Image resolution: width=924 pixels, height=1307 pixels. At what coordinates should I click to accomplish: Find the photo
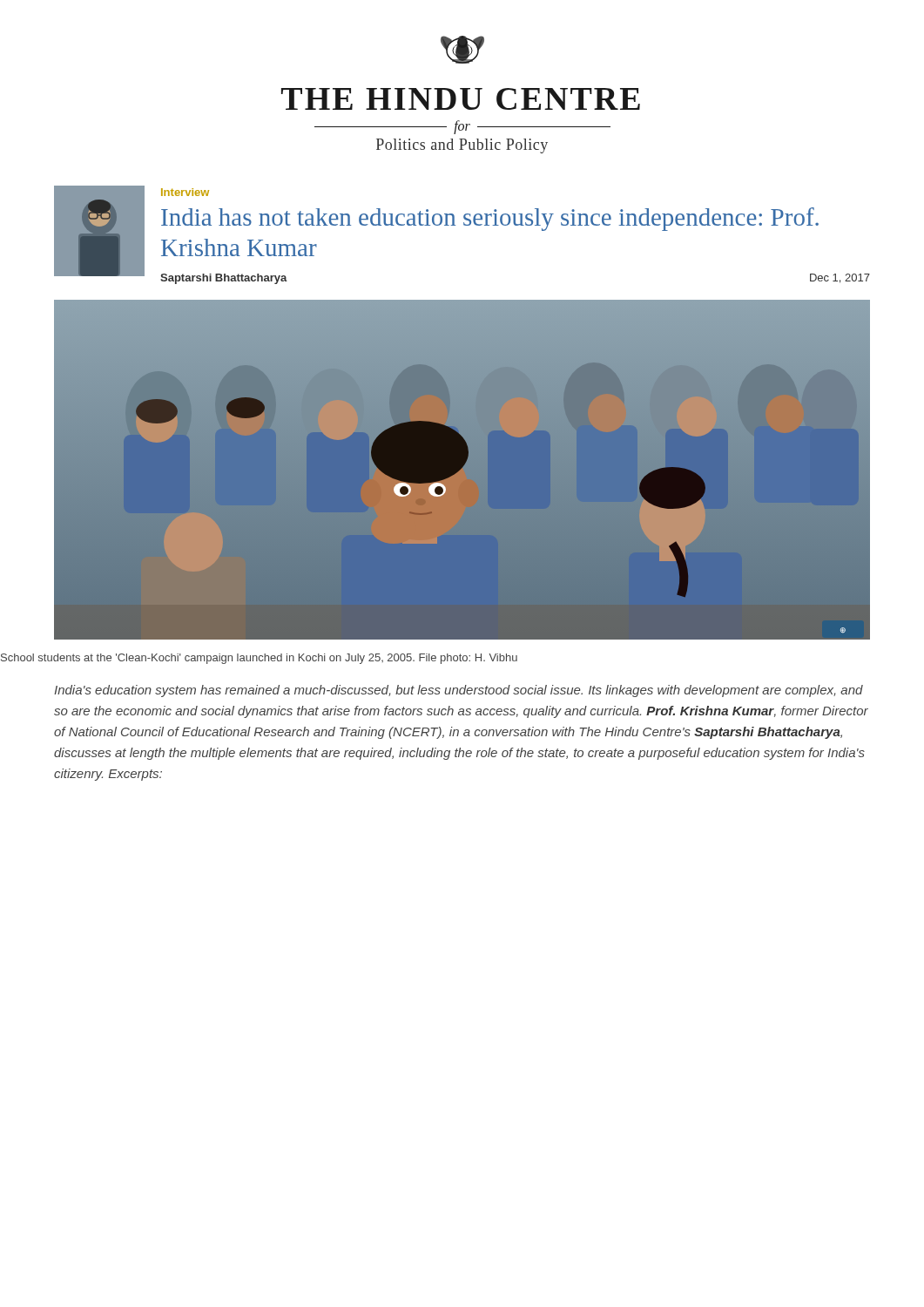462,471
